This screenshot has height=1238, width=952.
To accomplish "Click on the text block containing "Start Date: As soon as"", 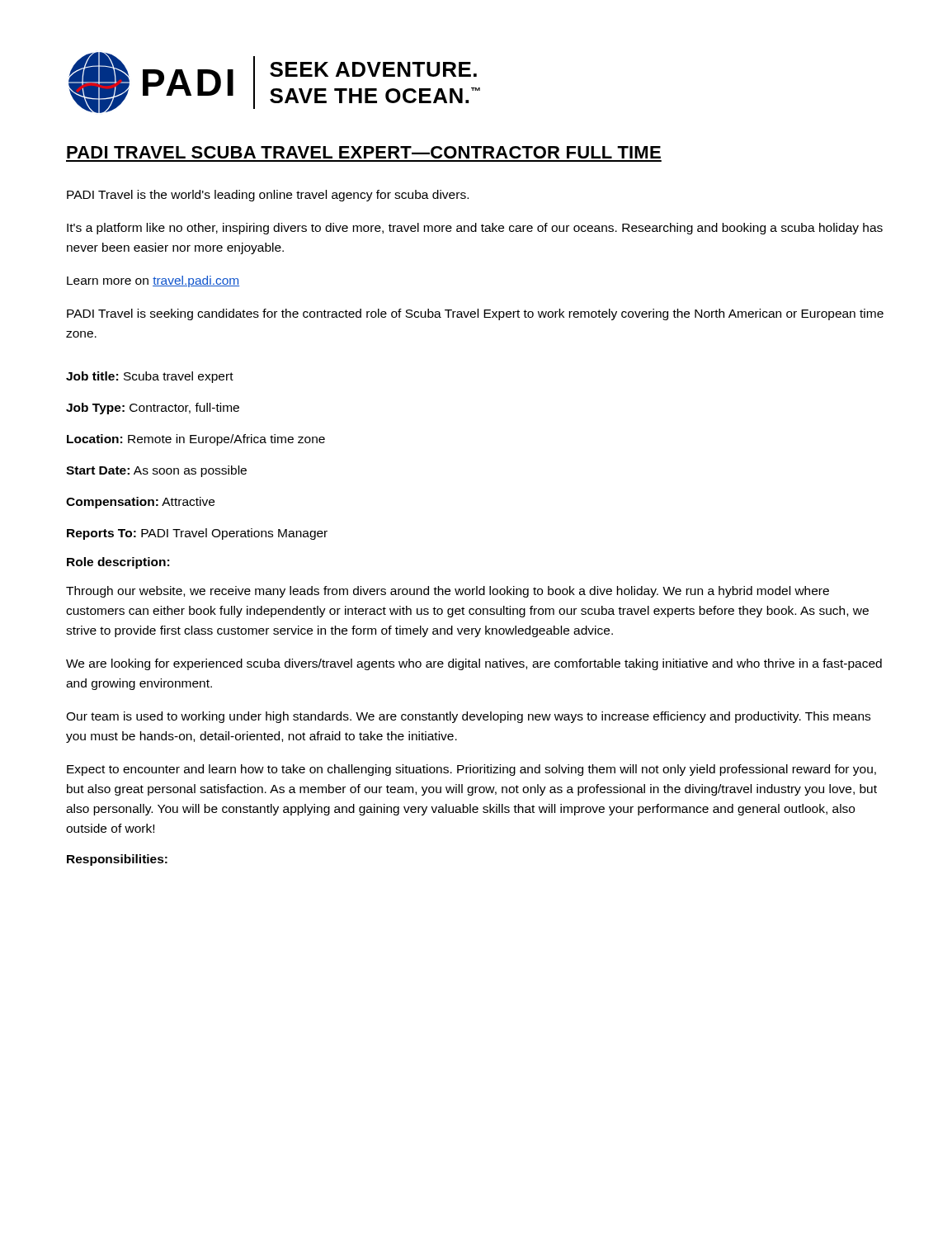I will (x=157, y=470).
